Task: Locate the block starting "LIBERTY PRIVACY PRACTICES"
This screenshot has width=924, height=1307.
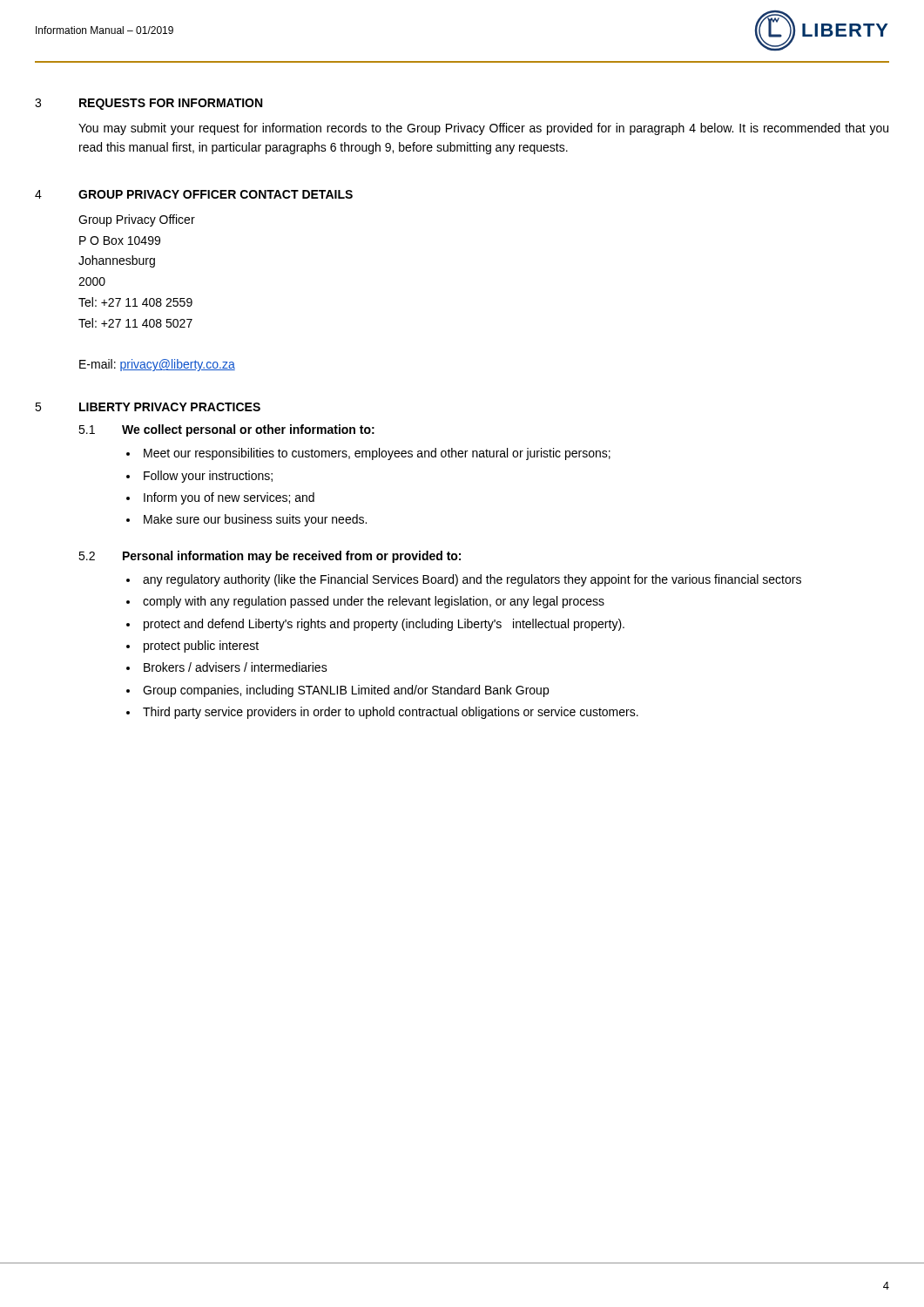Action: 170,407
